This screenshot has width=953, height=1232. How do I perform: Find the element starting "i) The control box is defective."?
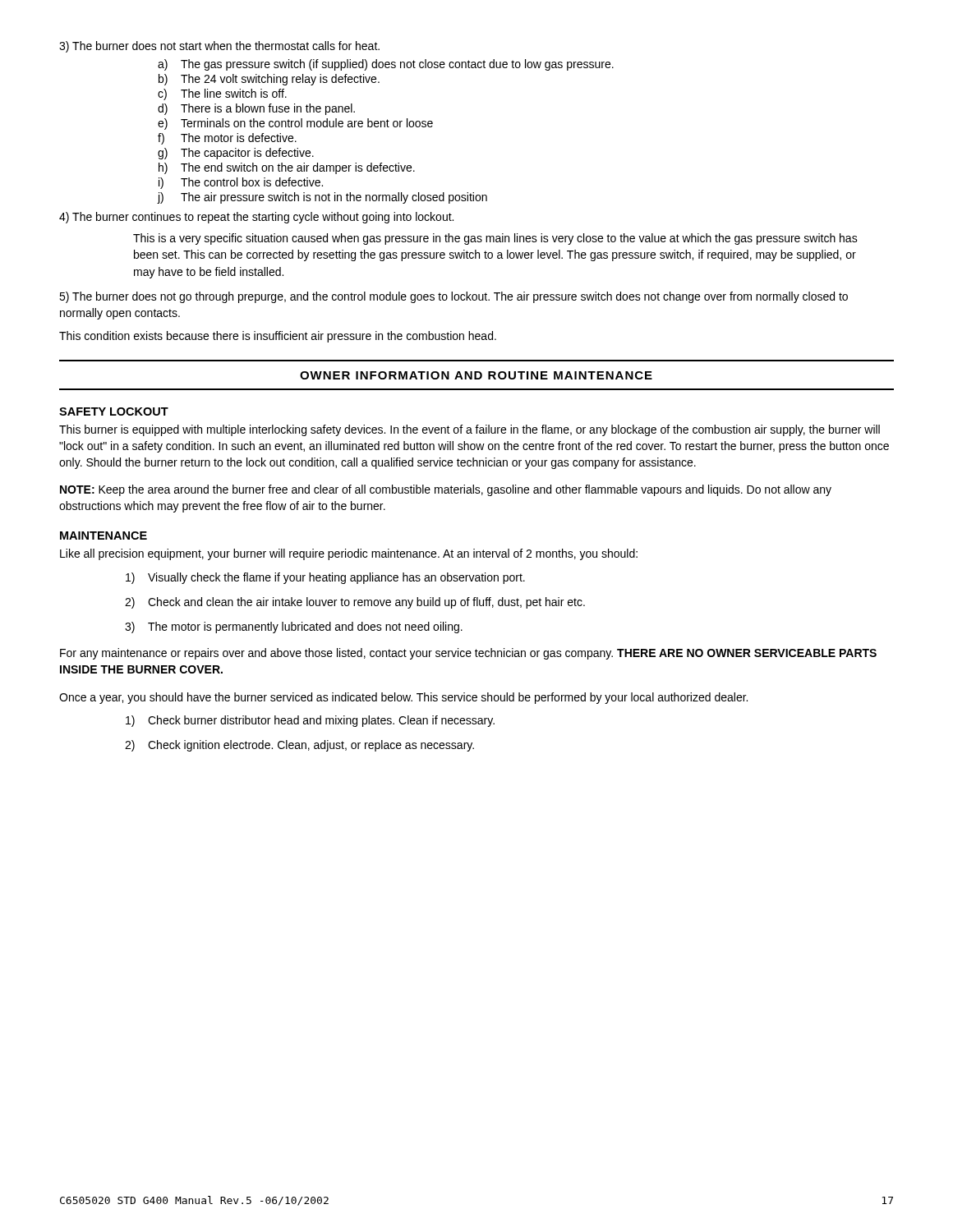click(x=241, y=182)
